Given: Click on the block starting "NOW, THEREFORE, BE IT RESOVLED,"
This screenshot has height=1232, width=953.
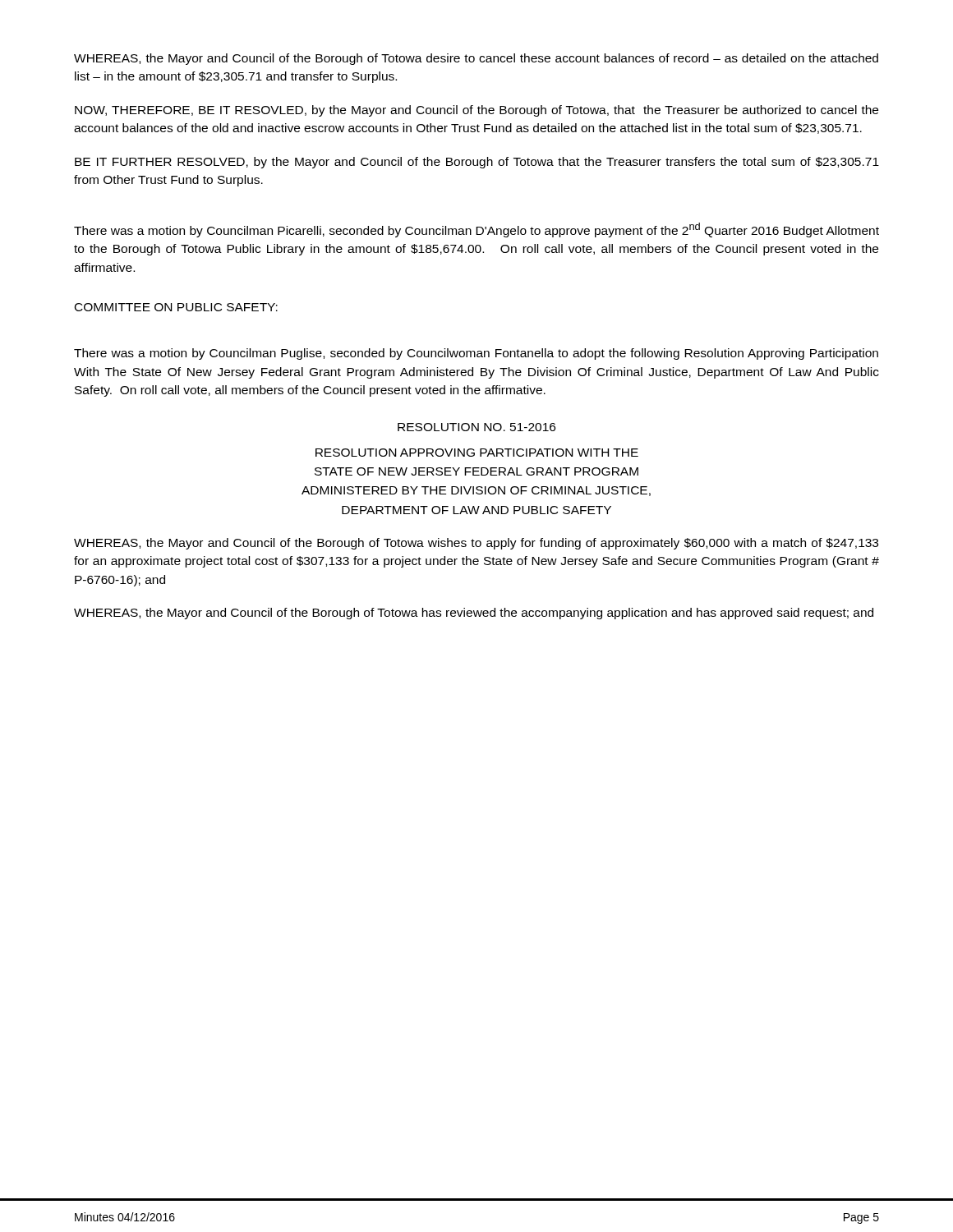Looking at the screenshot, I should point(476,119).
